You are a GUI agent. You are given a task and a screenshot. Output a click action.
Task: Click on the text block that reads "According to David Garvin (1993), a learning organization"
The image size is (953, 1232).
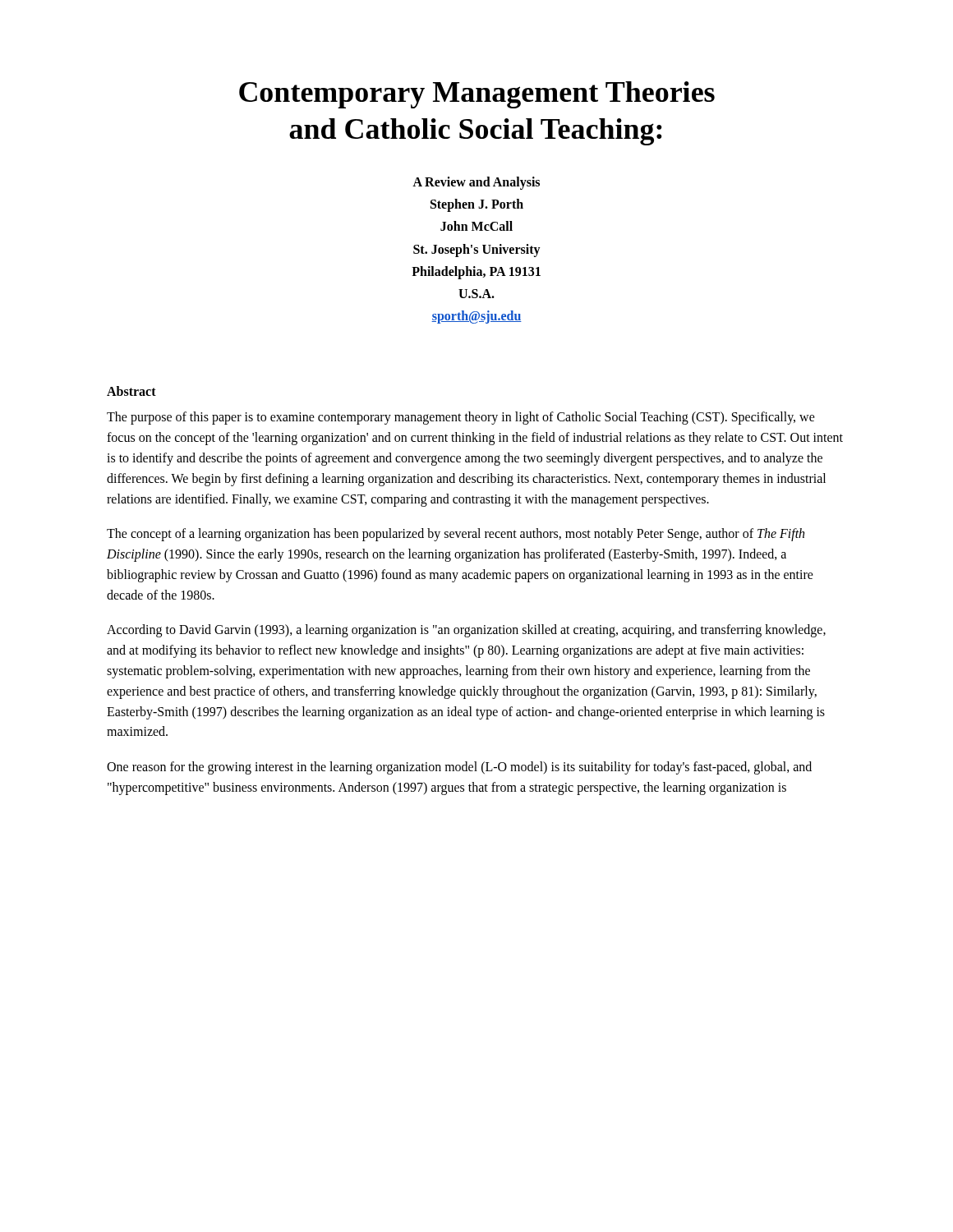(466, 681)
